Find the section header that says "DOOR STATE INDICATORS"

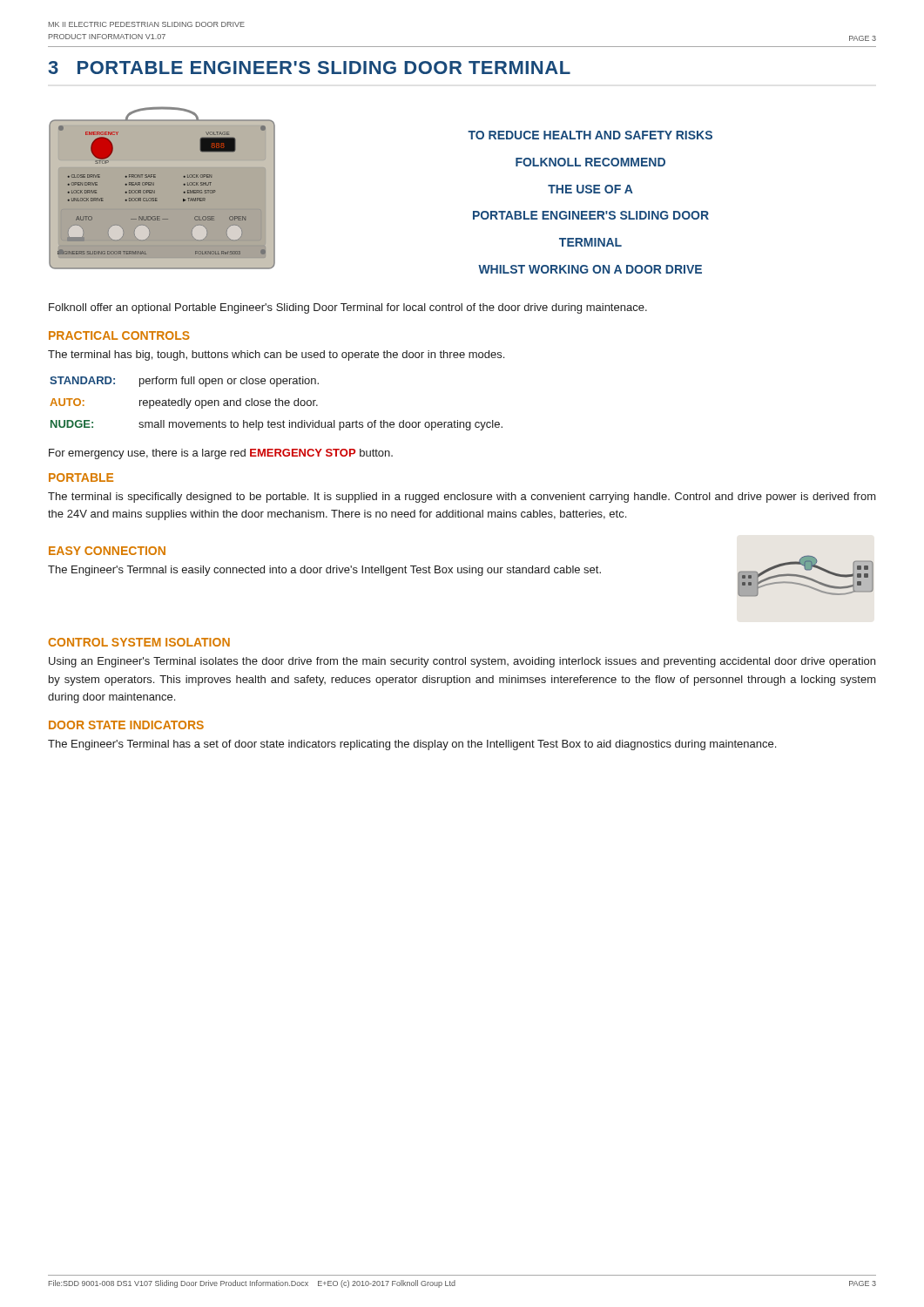pos(126,725)
